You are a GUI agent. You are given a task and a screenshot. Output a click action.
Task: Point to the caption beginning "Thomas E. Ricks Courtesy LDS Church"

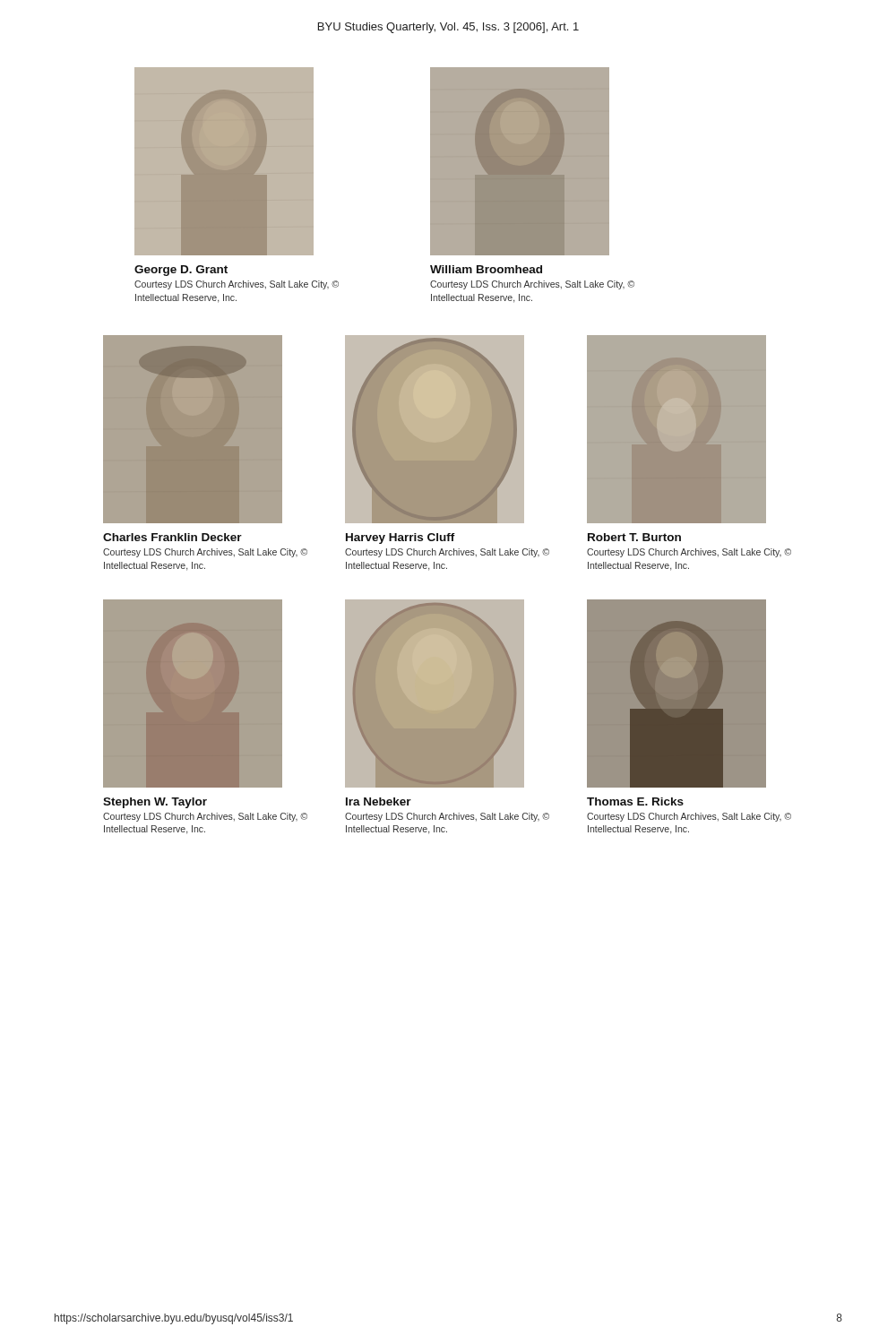click(x=690, y=815)
